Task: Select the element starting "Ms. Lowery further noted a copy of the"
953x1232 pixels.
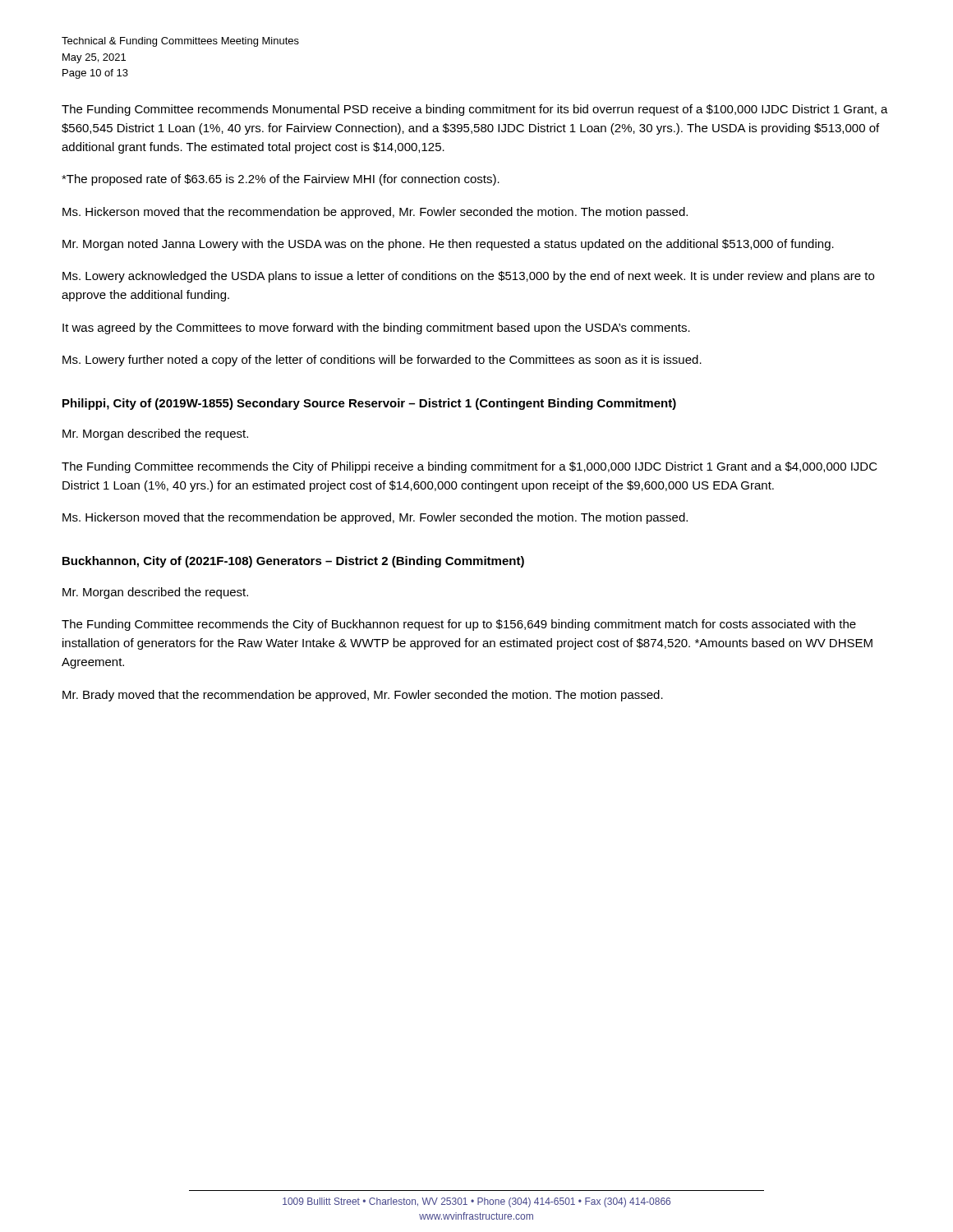Action: pos(382,359)
